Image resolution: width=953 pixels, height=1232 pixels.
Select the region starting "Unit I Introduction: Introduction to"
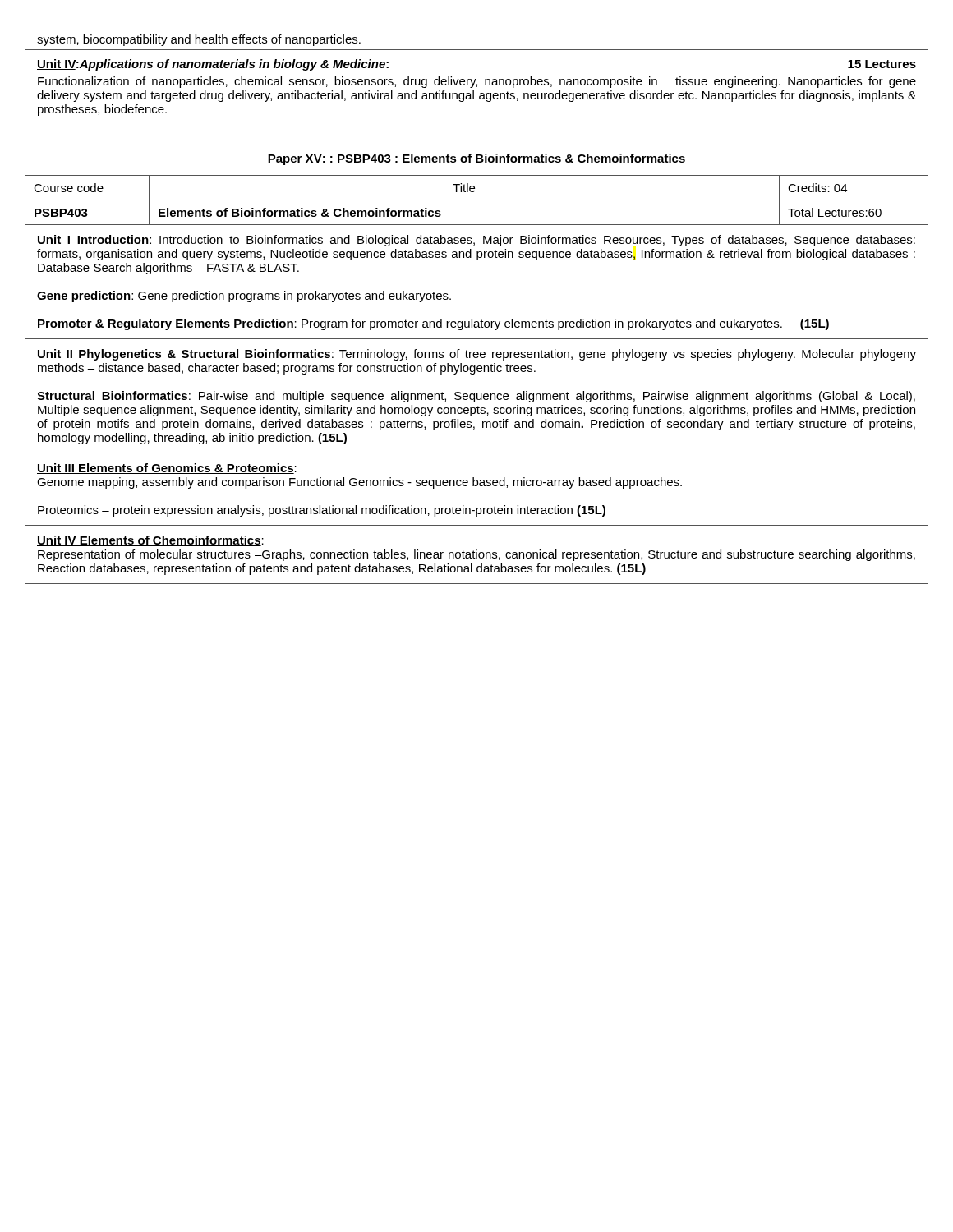[476, 241]
